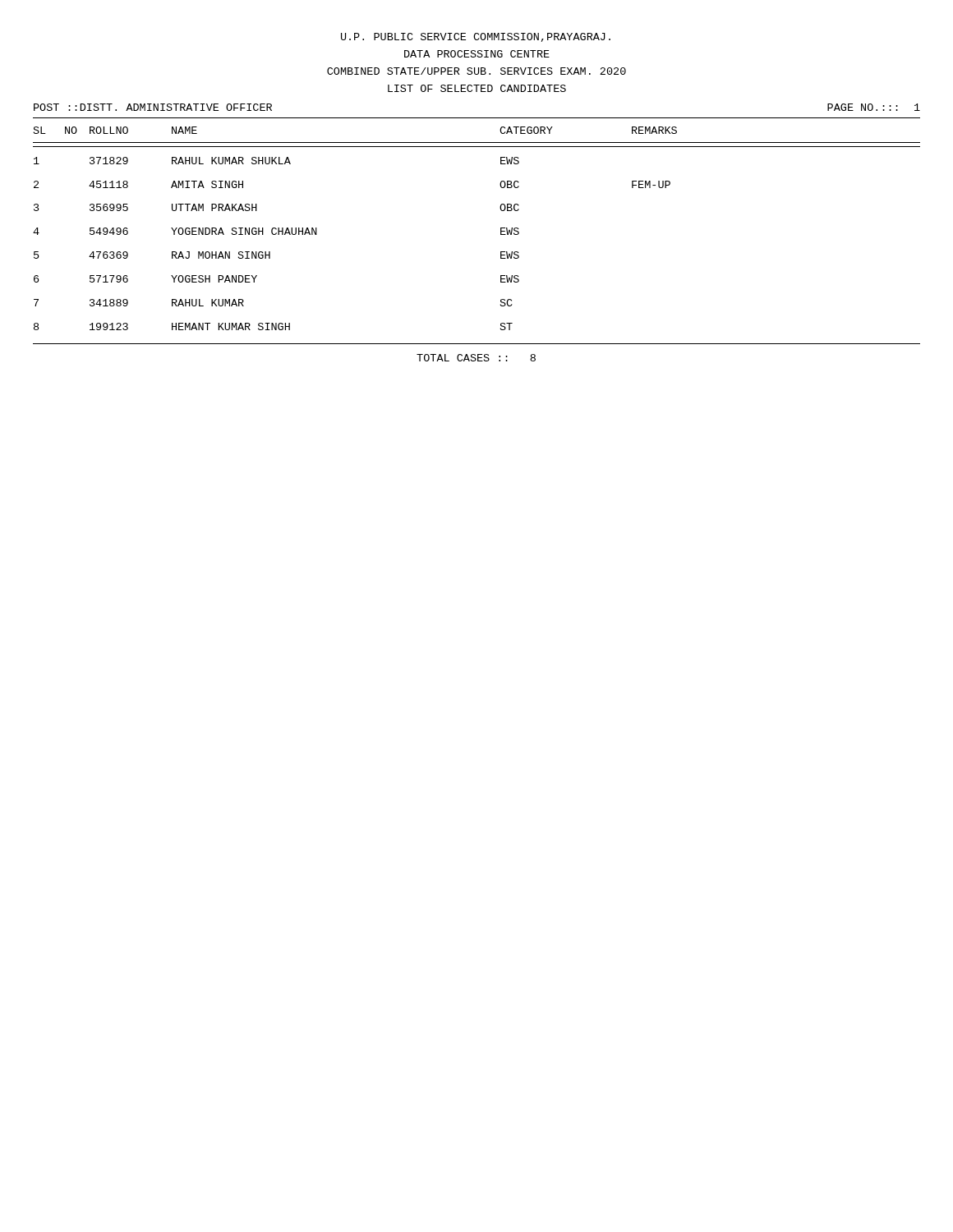Where is the passage that starts "POST ::DISTT. ADMINISTRATIVE OFFICER PAGE NO.:::"?
The image size is (953, 1232).
click(x=476, y=108)
